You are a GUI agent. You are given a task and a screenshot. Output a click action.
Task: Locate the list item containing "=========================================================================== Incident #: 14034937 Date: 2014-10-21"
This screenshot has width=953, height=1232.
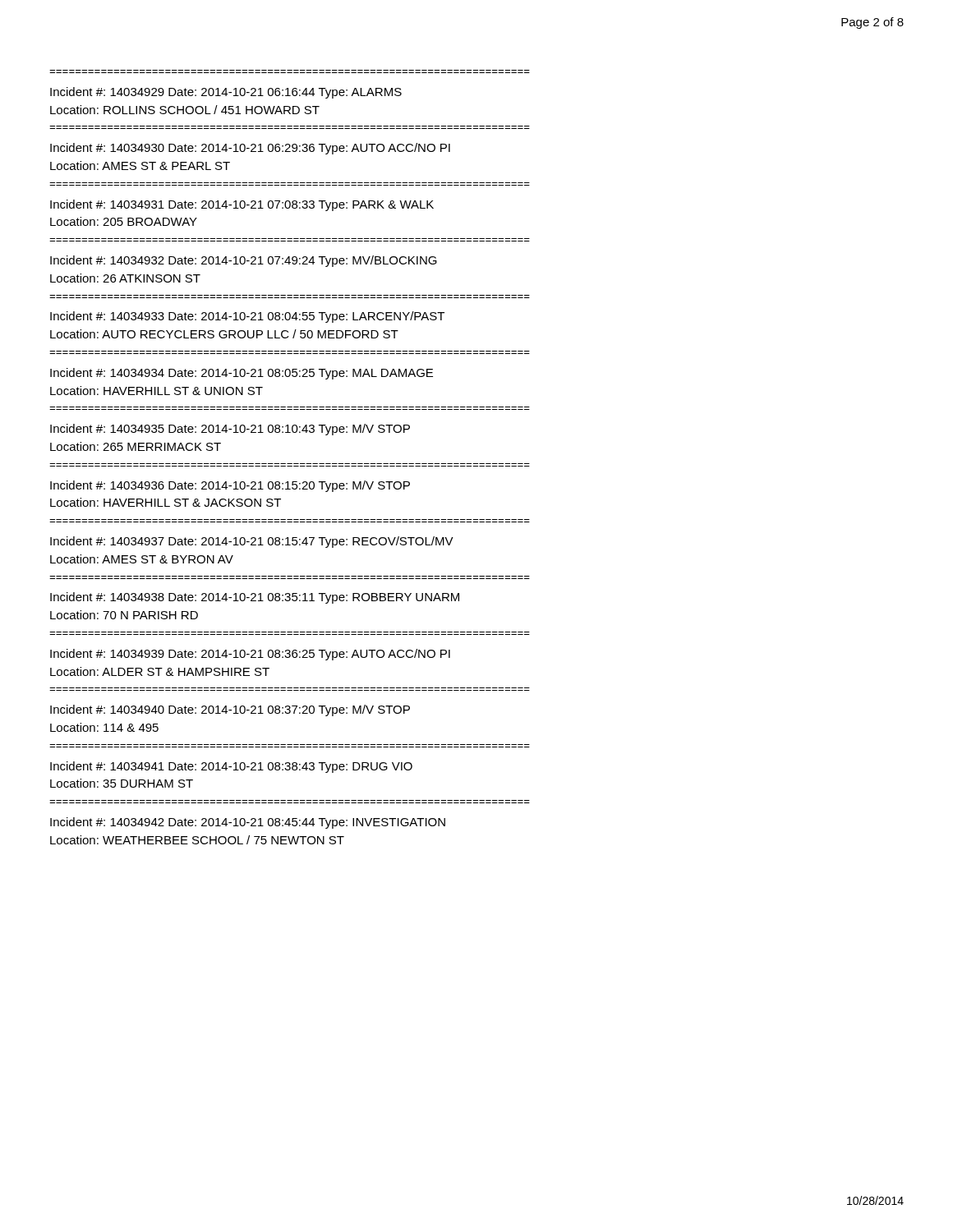click(x=252, y=542)
